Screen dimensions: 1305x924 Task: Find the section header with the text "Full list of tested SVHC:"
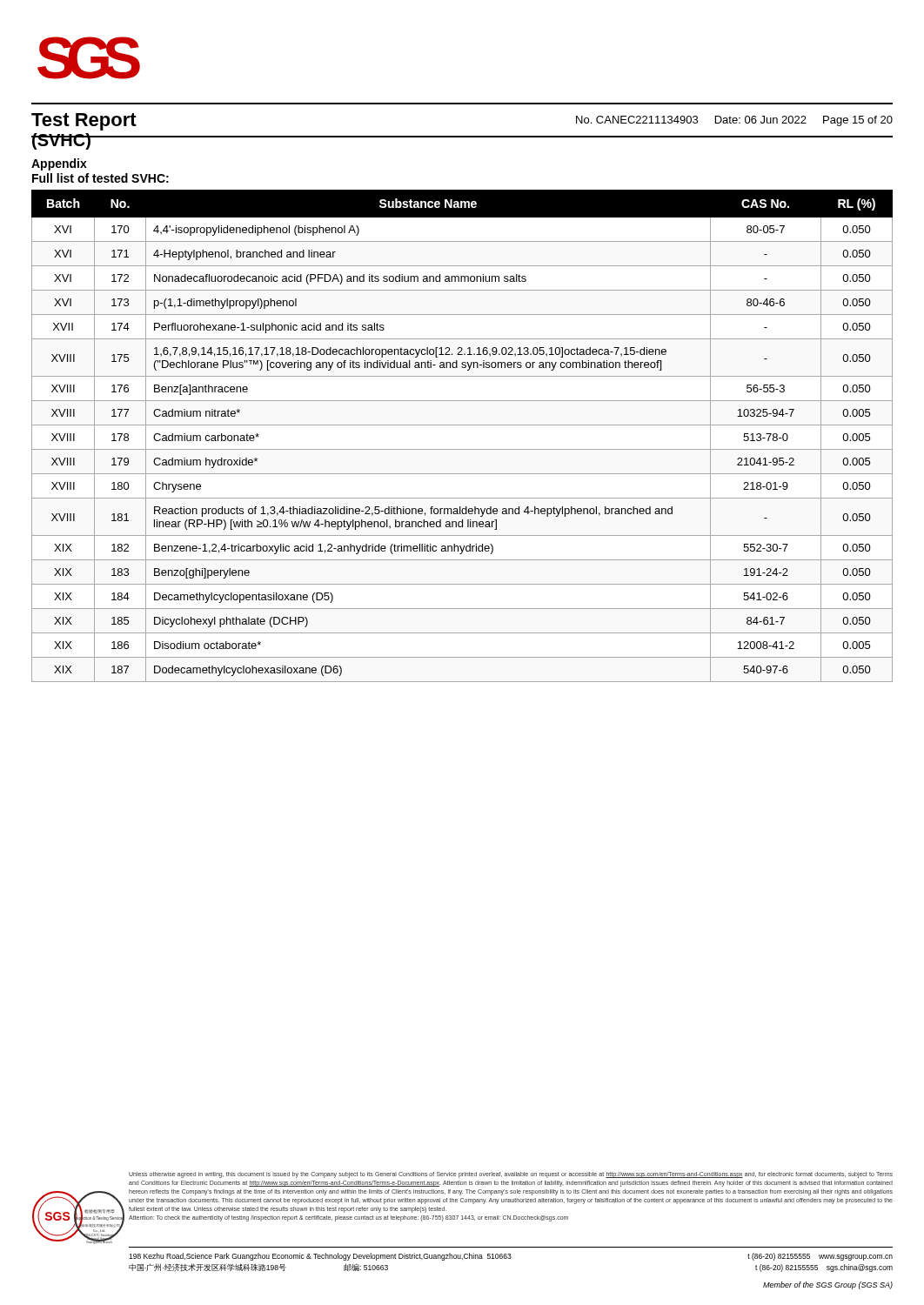(x=100, y=178)
